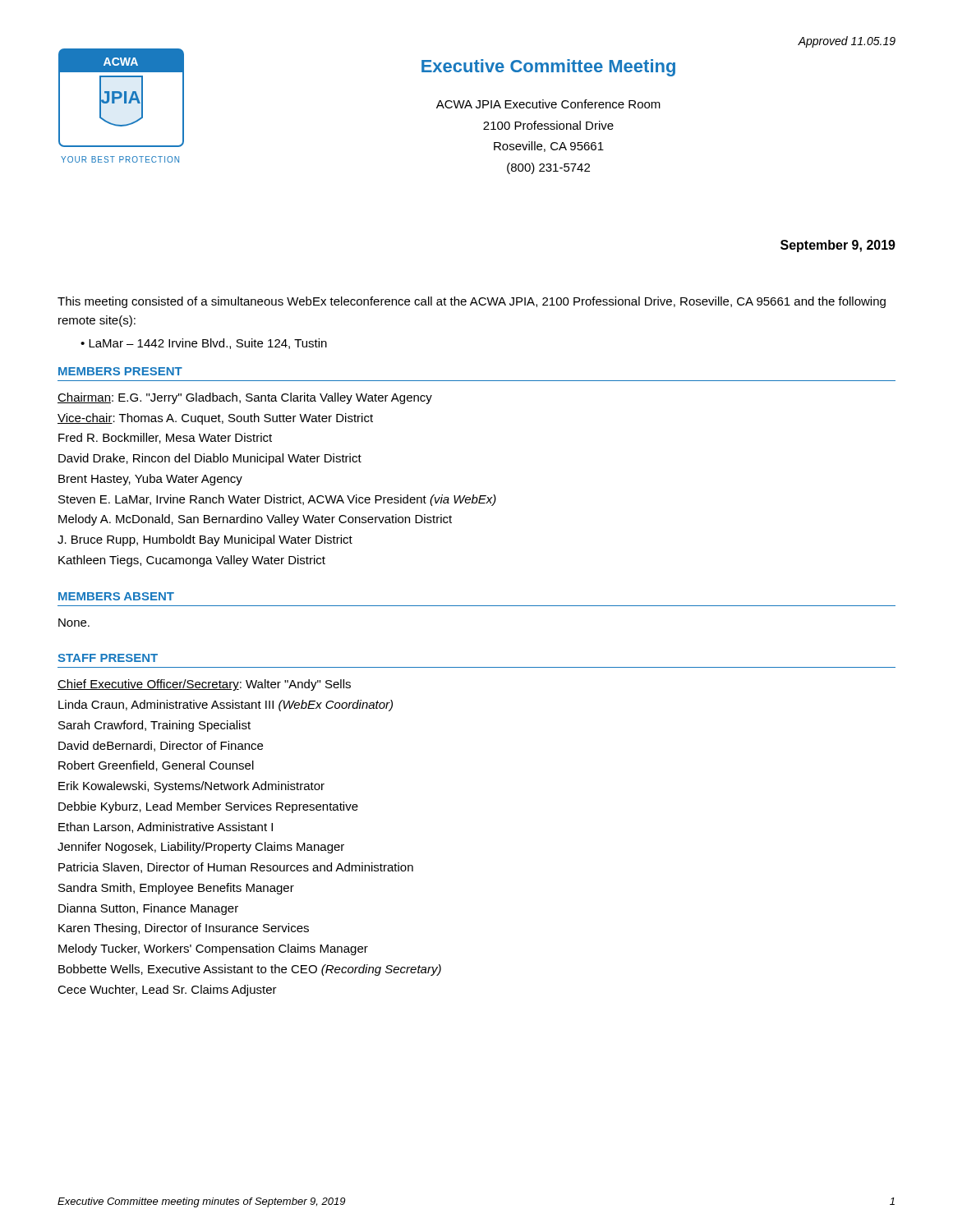Select the text containing "Approved 11.05.19"
Screen dimensions: 1232x953
pos(847,41)
